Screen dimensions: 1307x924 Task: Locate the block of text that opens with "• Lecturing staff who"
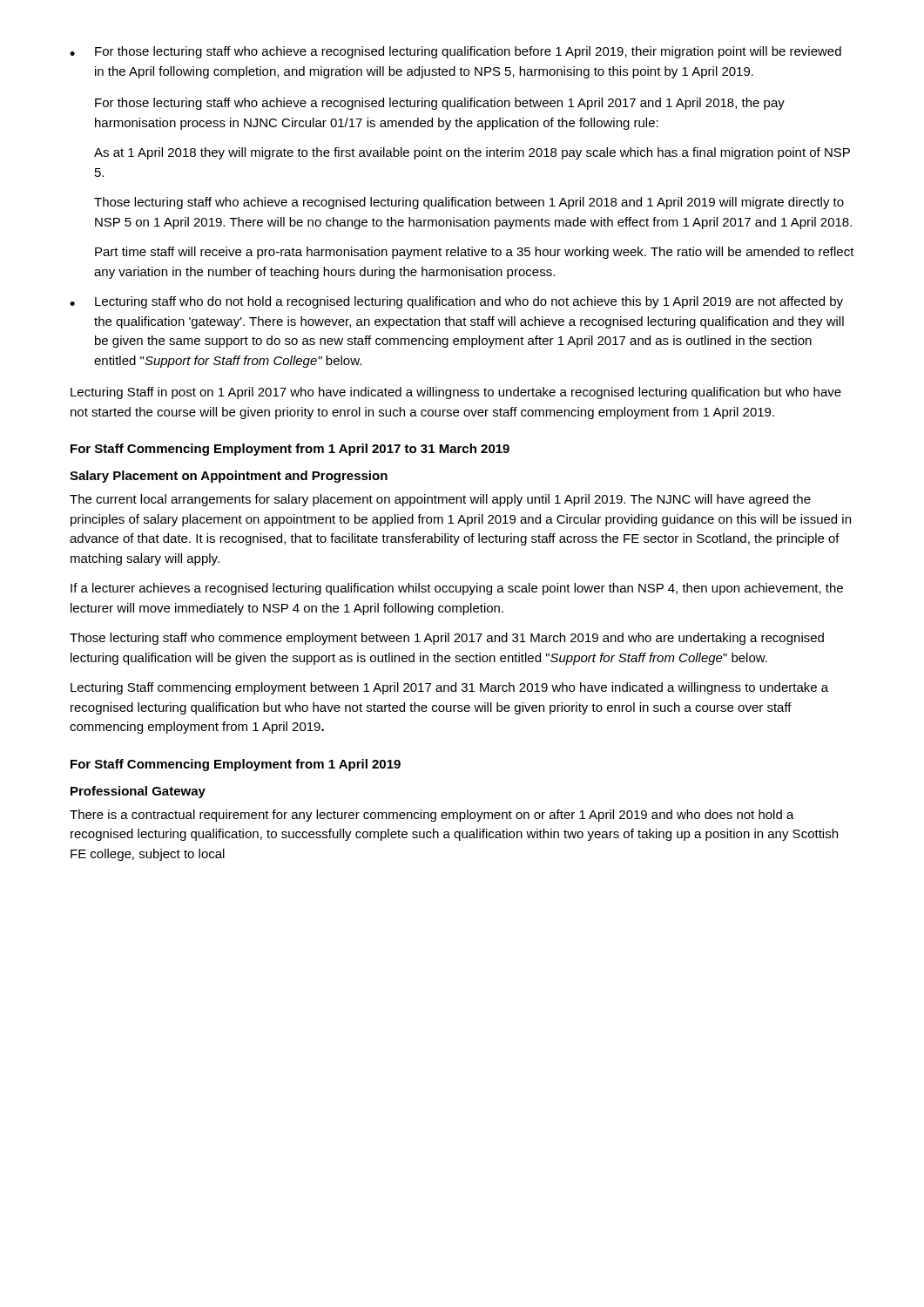(x=462, y=331)
